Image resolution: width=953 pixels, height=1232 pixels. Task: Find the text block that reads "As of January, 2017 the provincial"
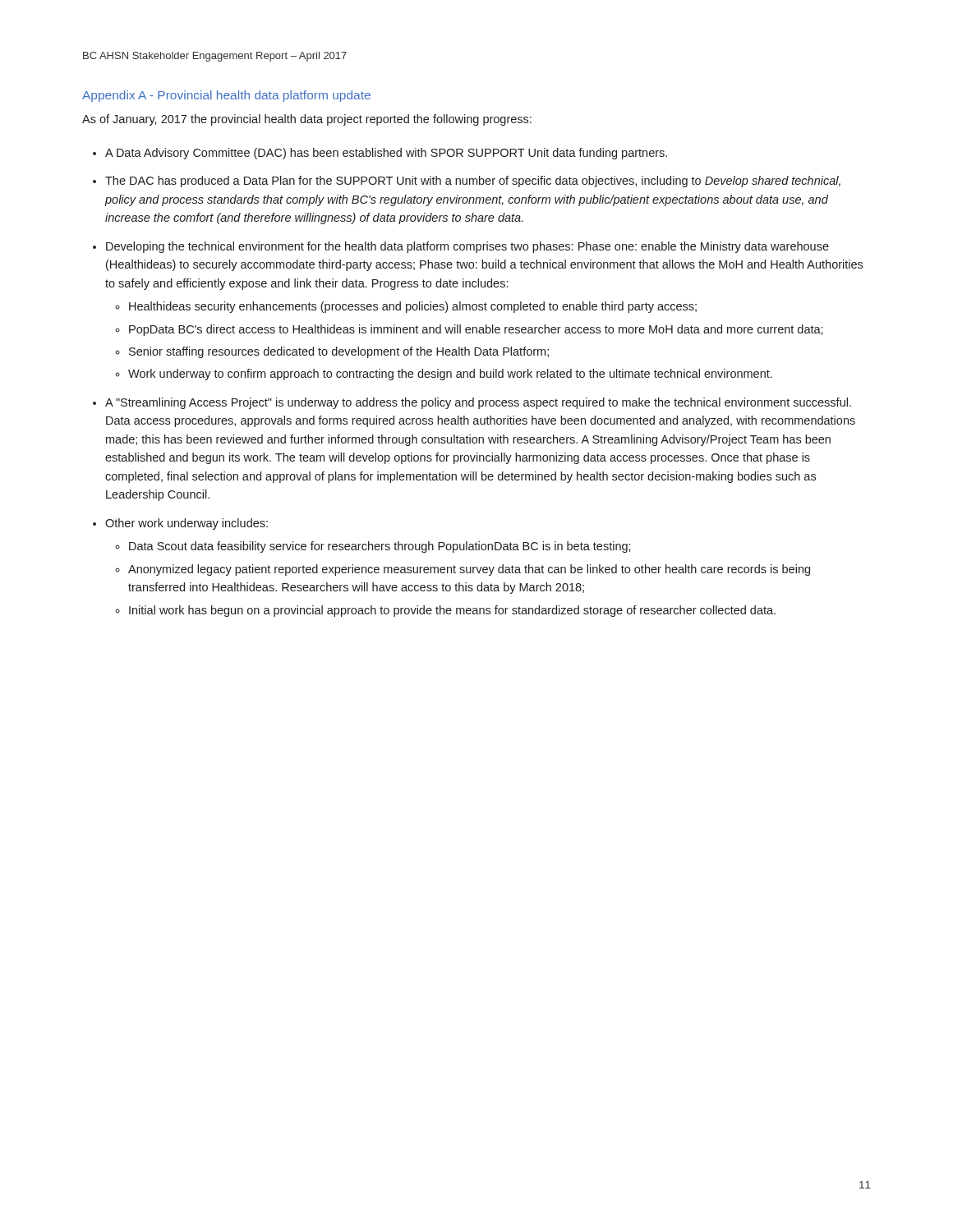pos(307,119)
